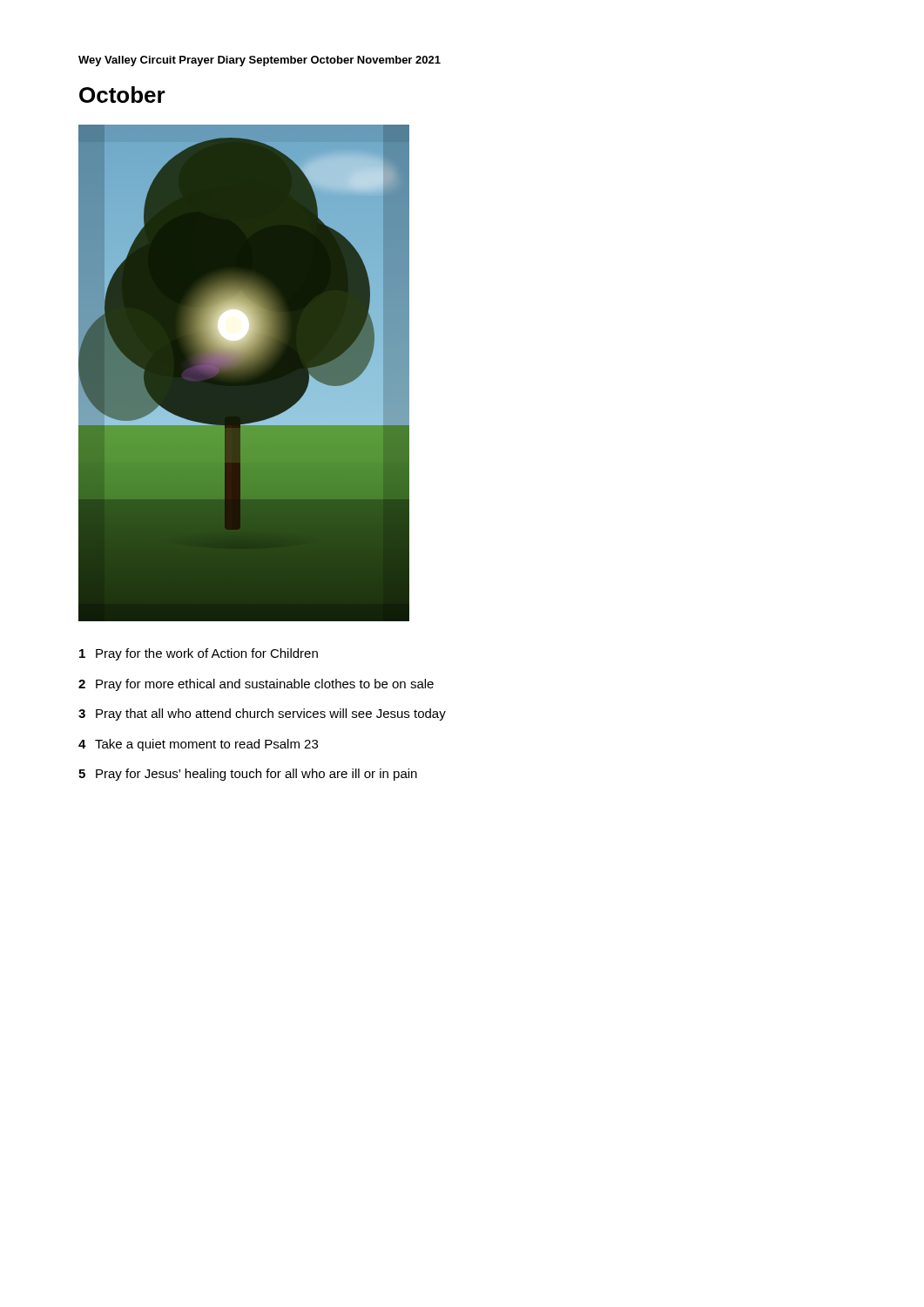This screenshot has width=924, height=1307.
Task: Find the list item that says "1 Pray for the work of Action for"
Action: pos(198,654)
